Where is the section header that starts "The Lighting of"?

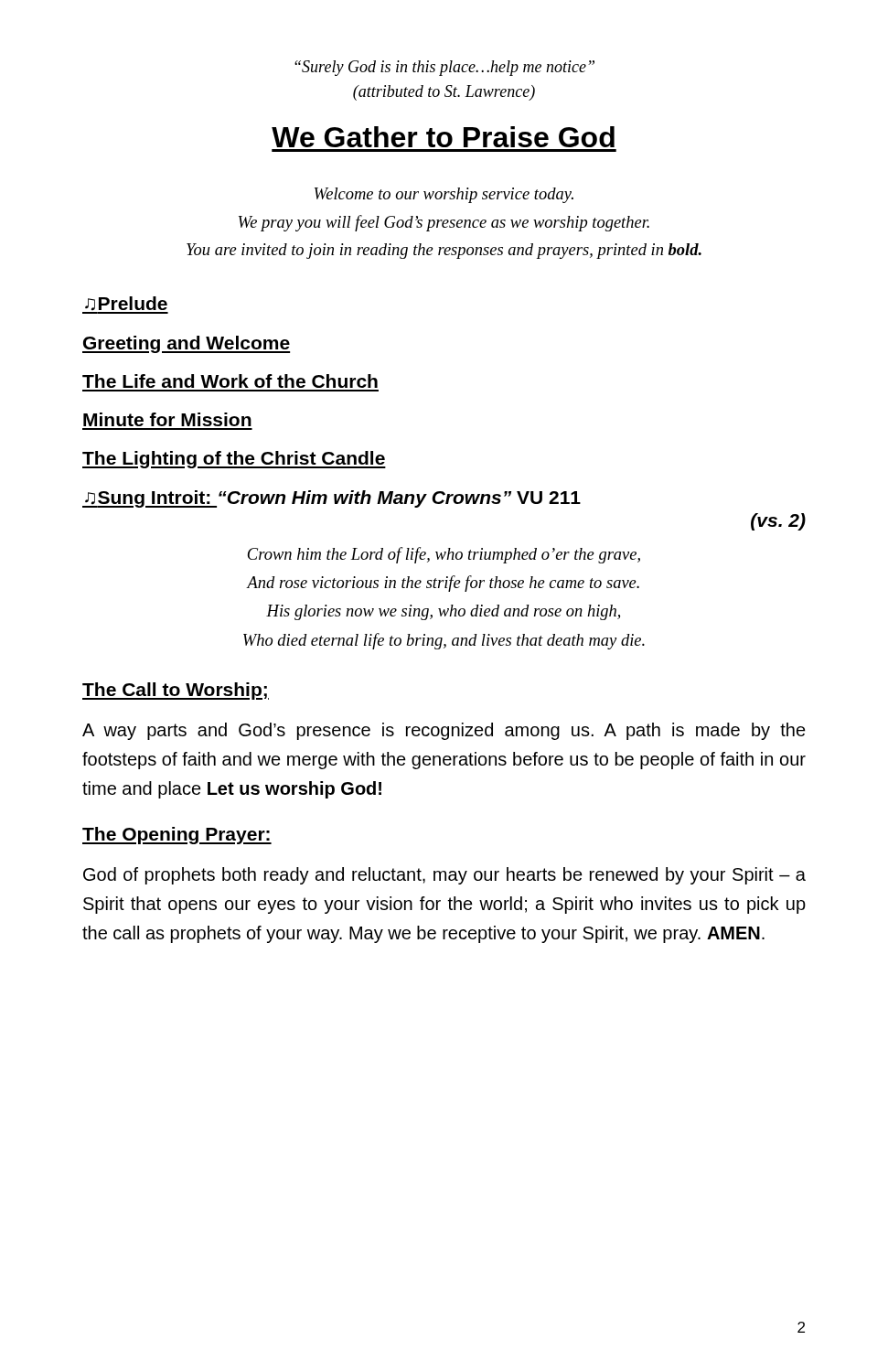pyautogui.click(x=234, y=457)
